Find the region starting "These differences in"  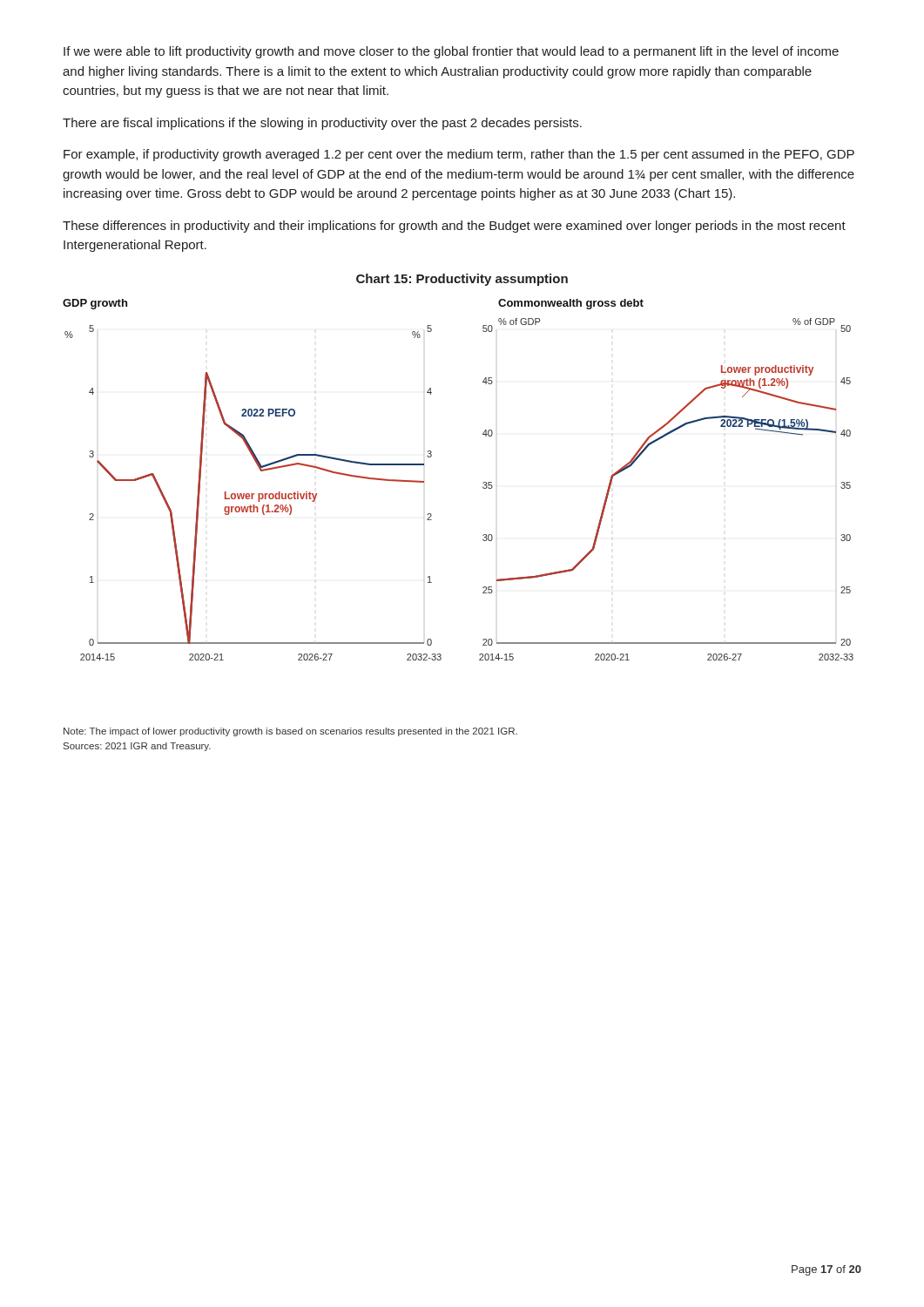click(x=454, y=235)
